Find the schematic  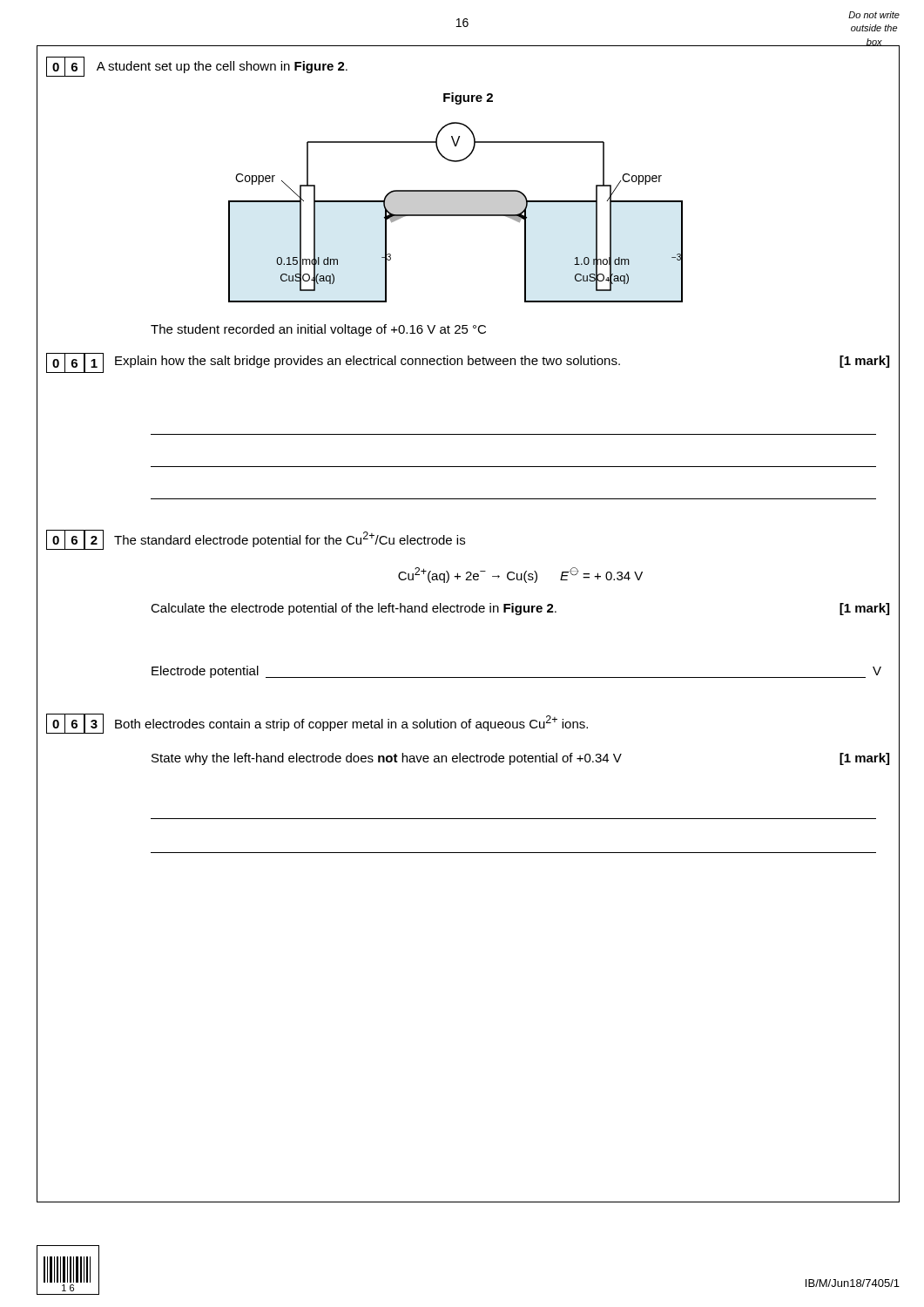click(468, 213)
